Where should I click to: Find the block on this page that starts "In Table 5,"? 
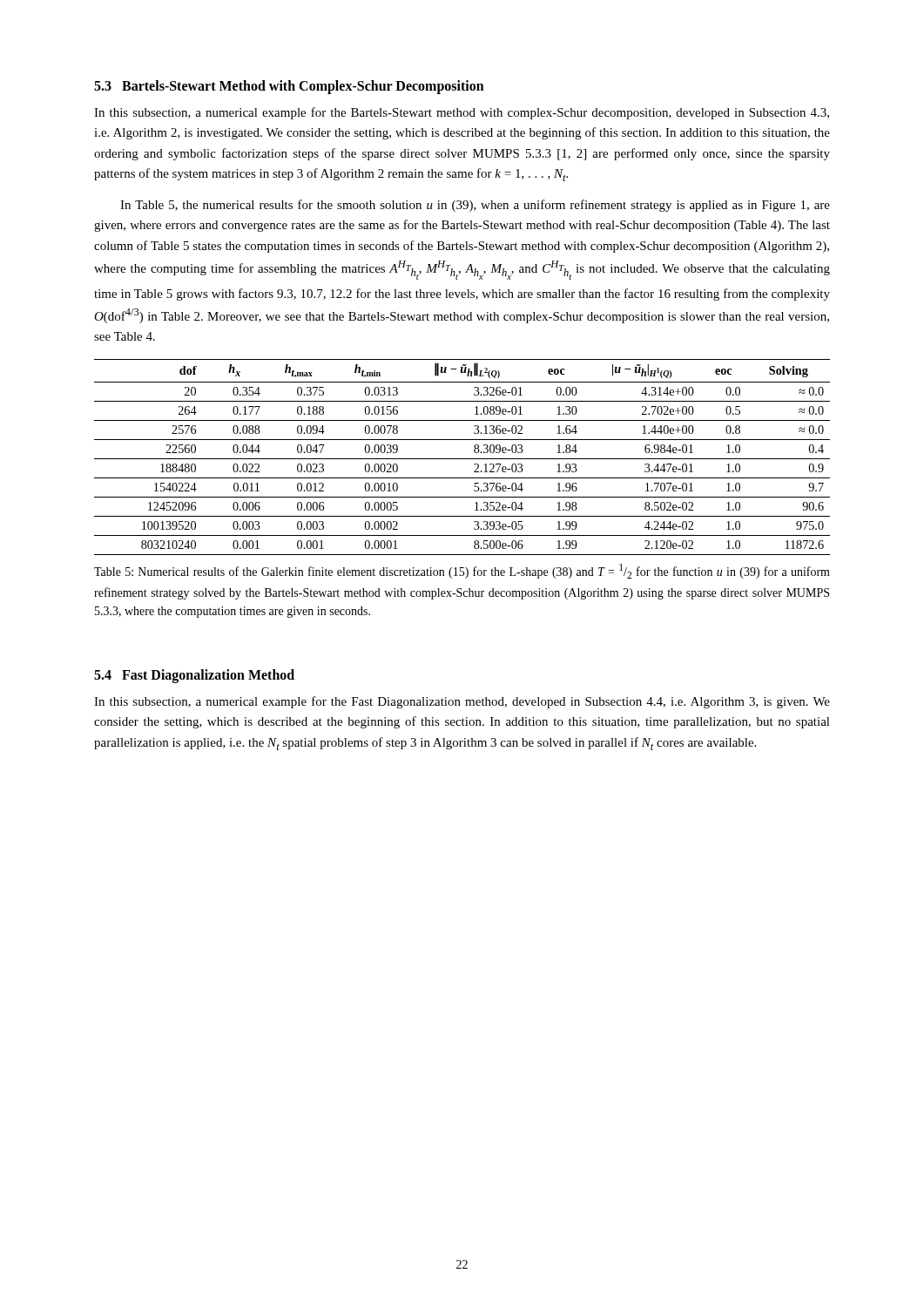(462, 271)
